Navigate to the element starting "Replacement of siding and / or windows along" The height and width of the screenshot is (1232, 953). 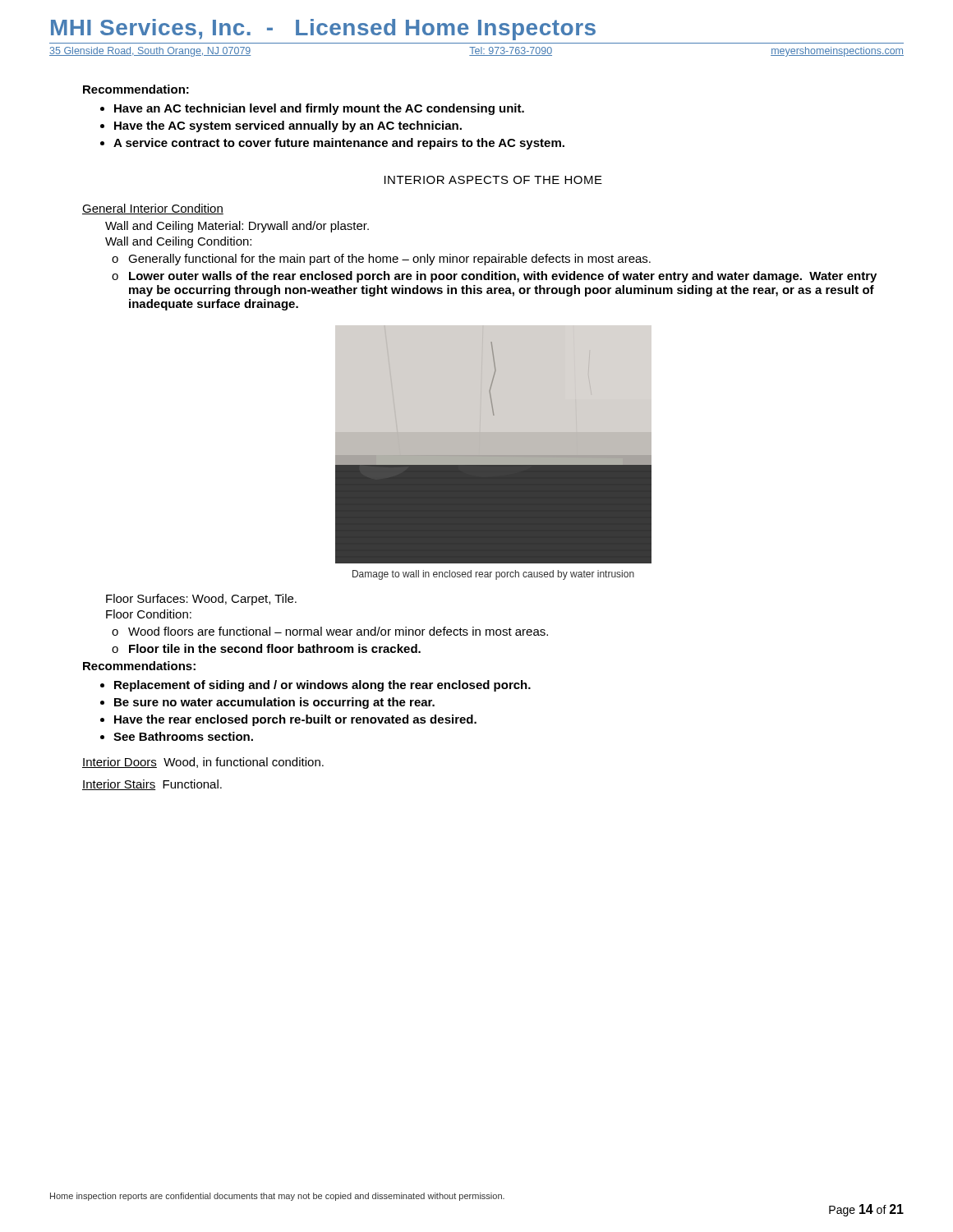322,685
